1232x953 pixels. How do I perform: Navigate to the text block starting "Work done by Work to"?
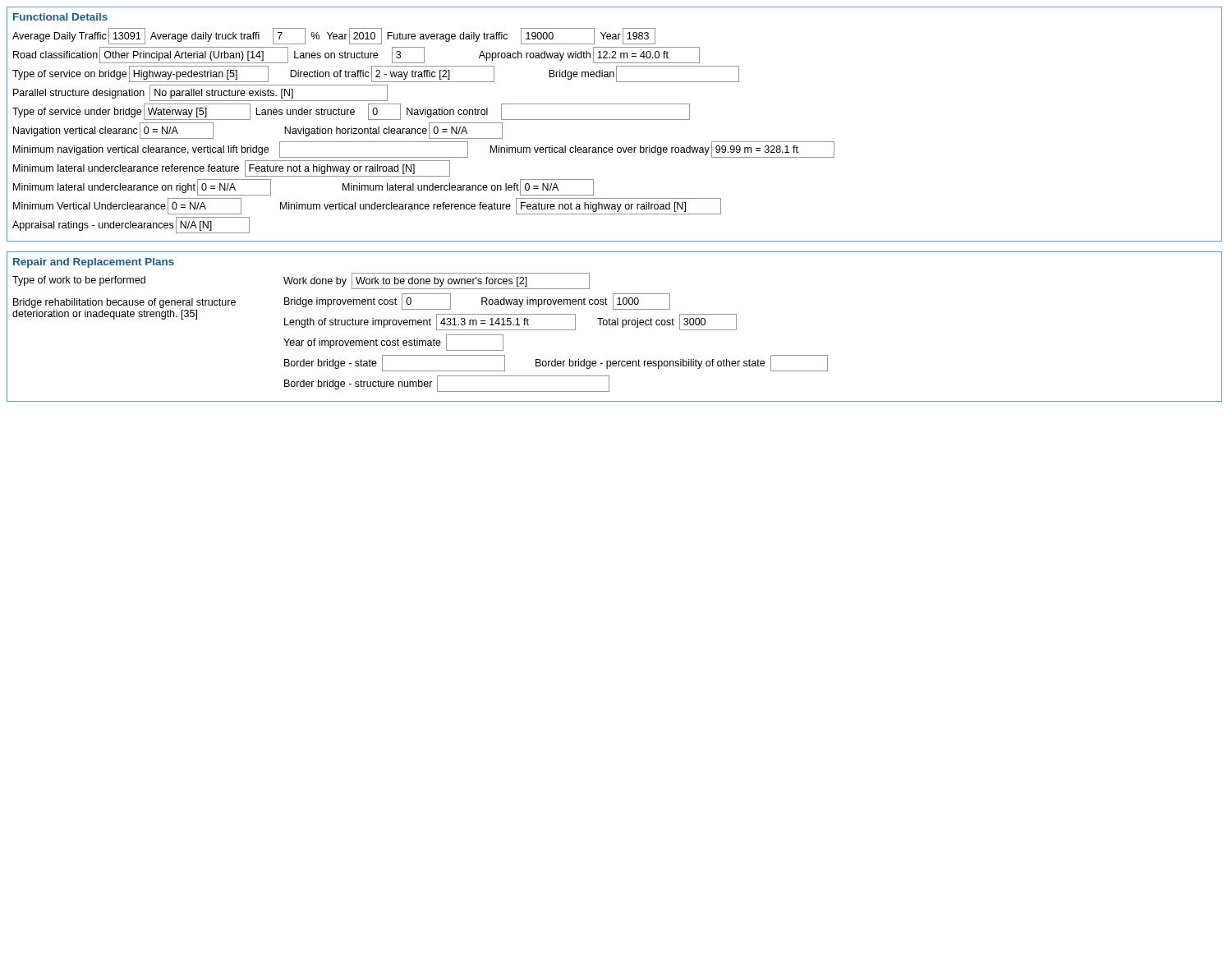tap(436, 281)
